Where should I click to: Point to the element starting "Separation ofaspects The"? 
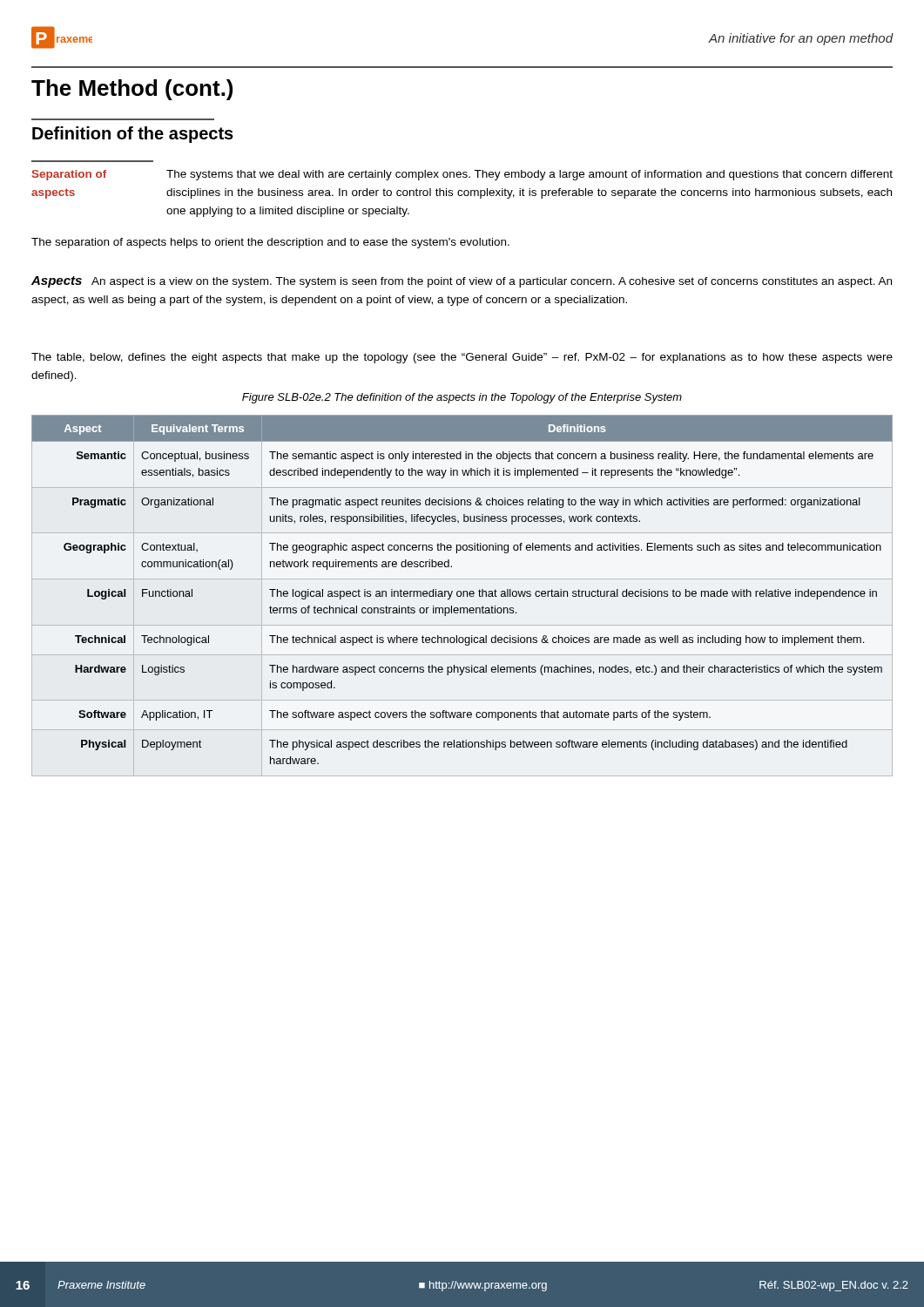462,193
